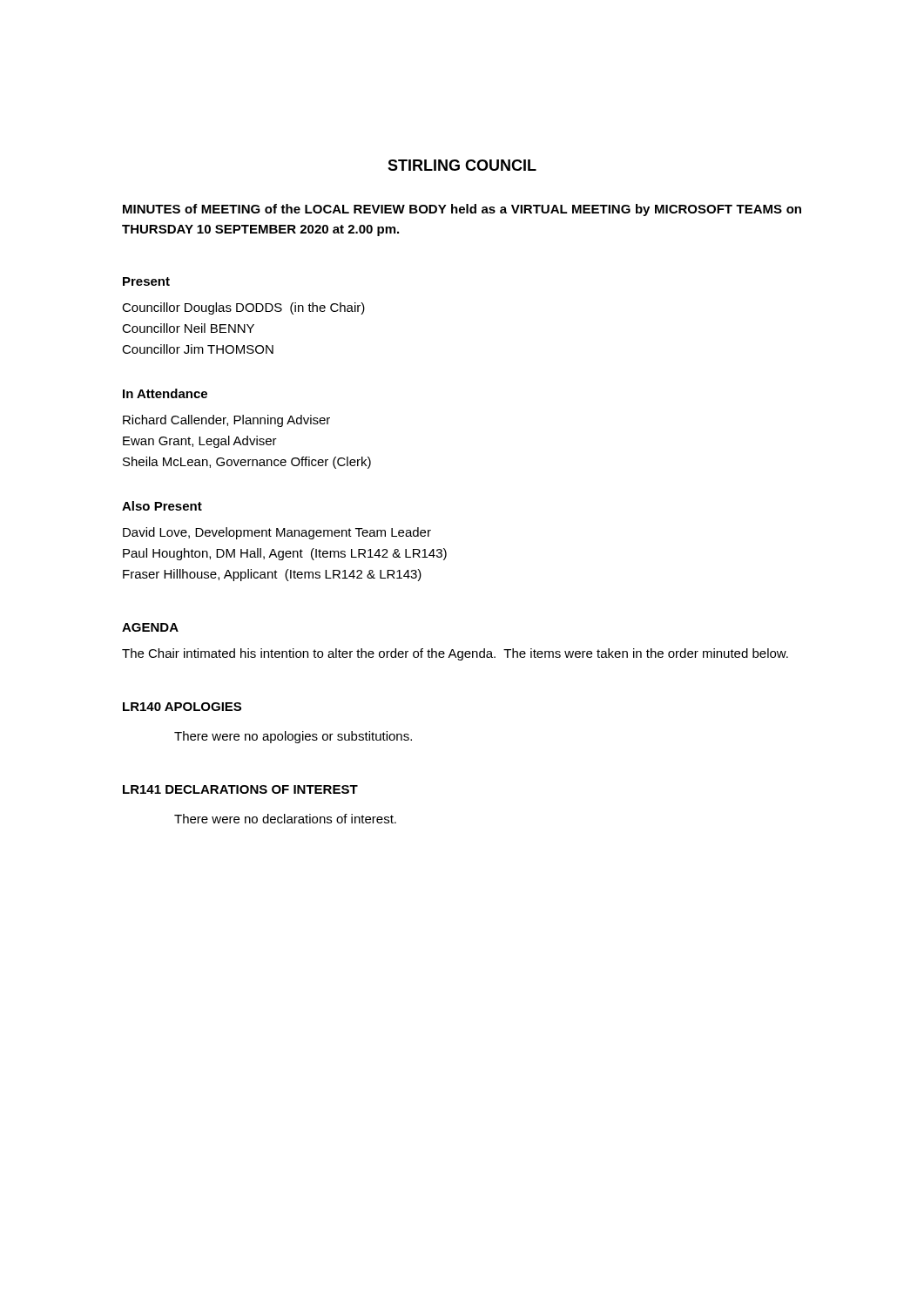
Task: Click on the element starting "LR141 DECLARATIONS OF"
Action: coord(240,789)
